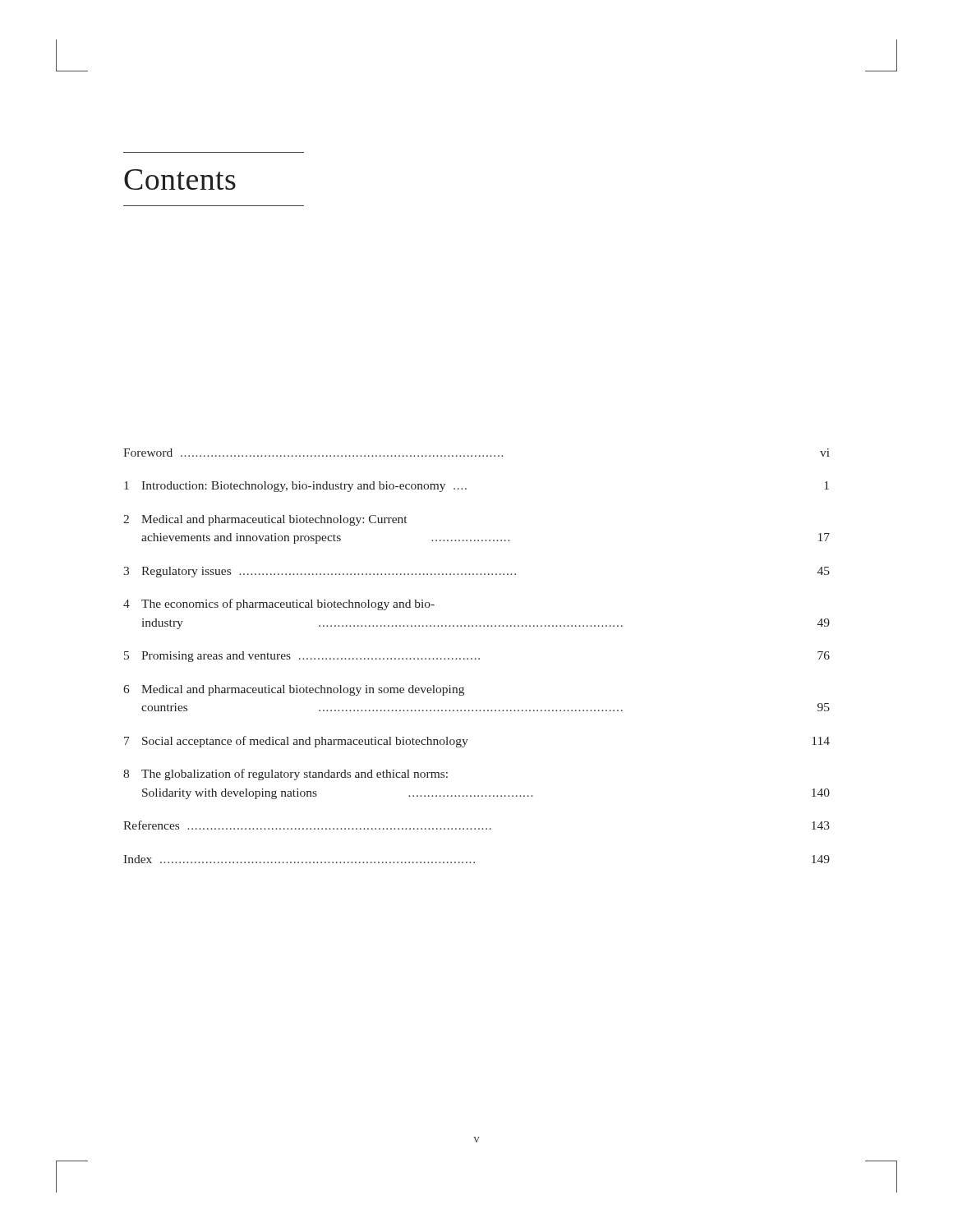Find the text block starting "5 Promising areas"

476,656
